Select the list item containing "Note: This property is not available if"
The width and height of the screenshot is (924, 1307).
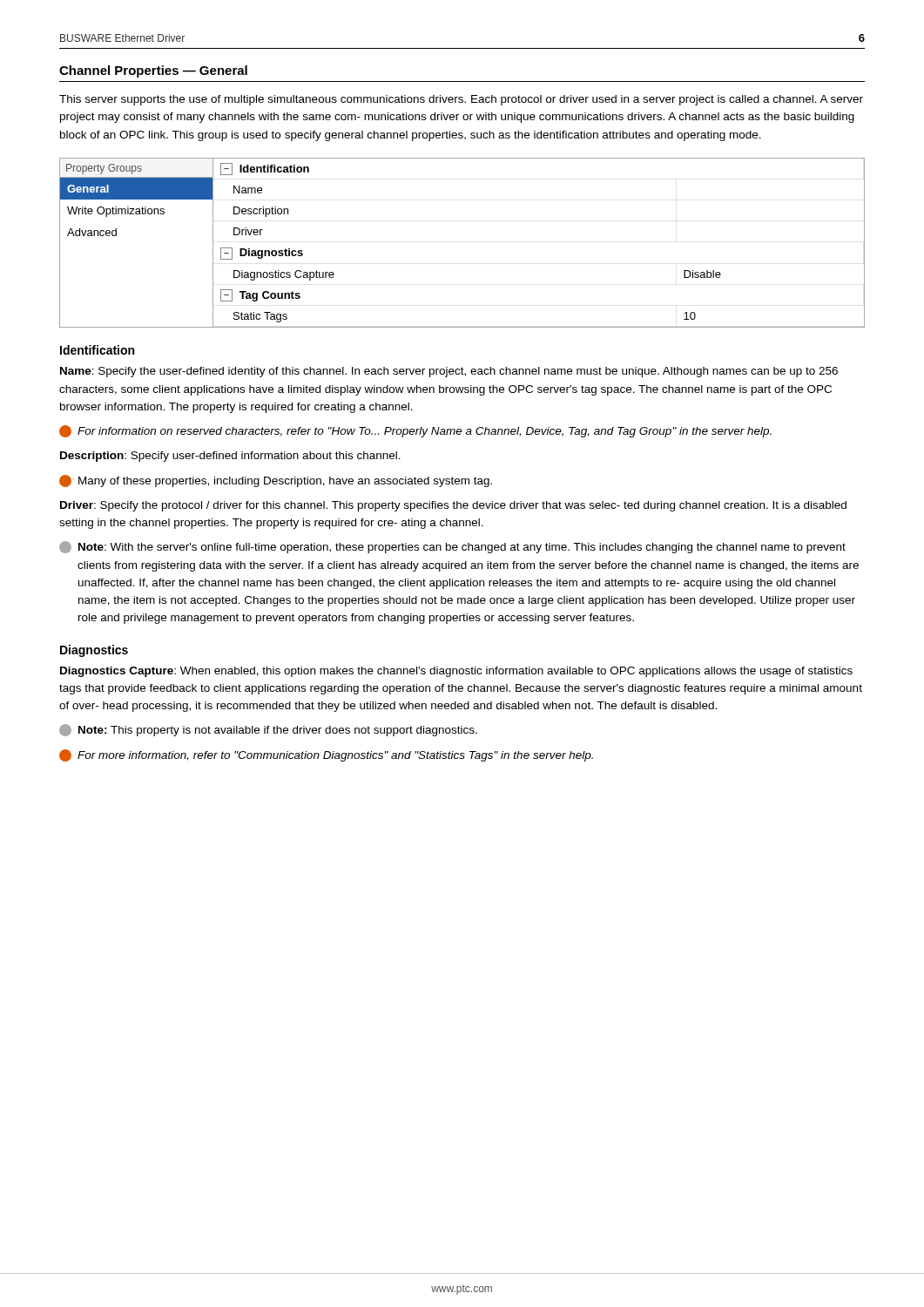pyautogui.click(x=269, y=731)
